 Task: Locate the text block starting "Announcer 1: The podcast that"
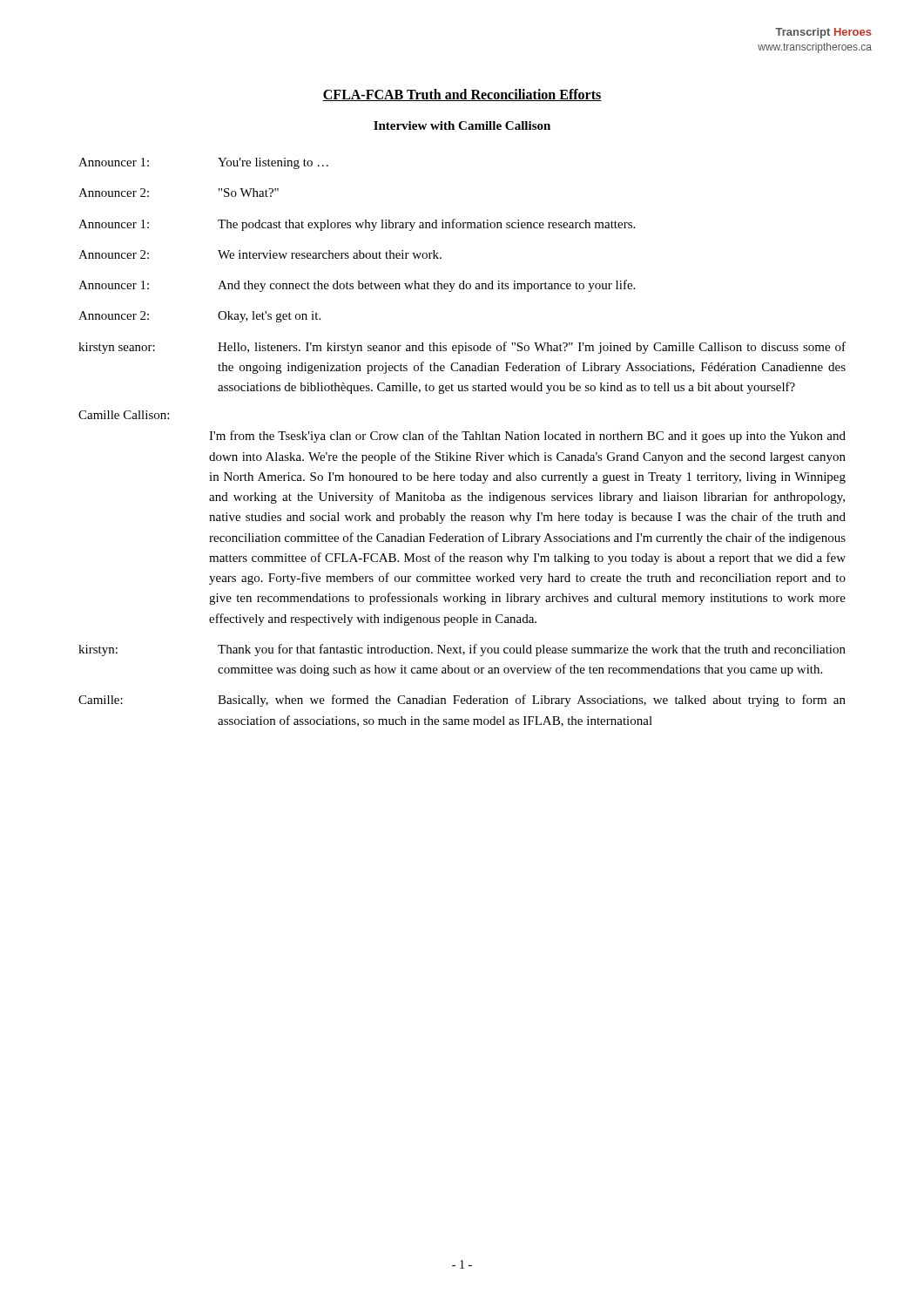pyautogui.click(x=462, y=224)
